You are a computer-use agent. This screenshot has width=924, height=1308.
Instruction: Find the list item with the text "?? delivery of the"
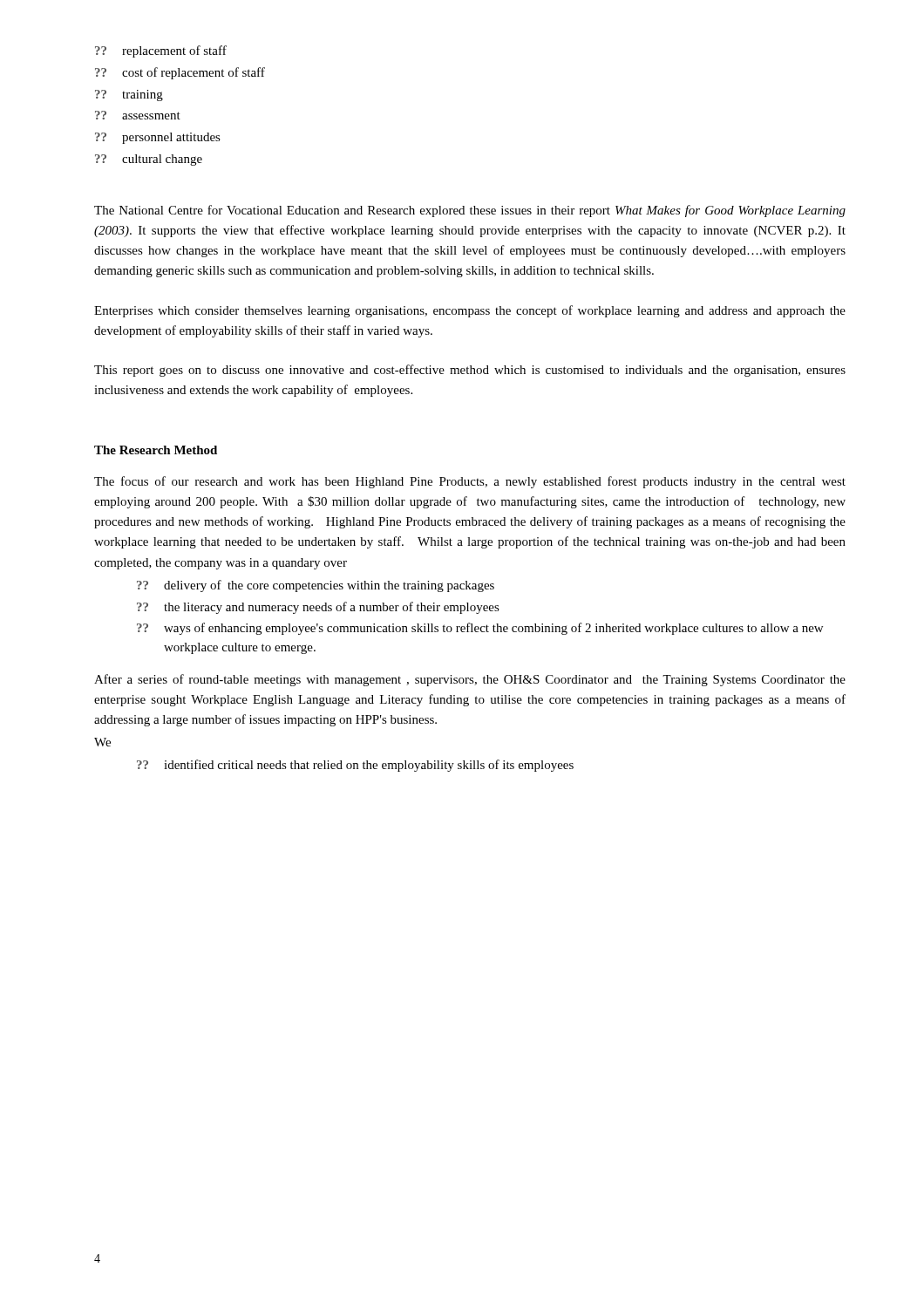(491, 586)
